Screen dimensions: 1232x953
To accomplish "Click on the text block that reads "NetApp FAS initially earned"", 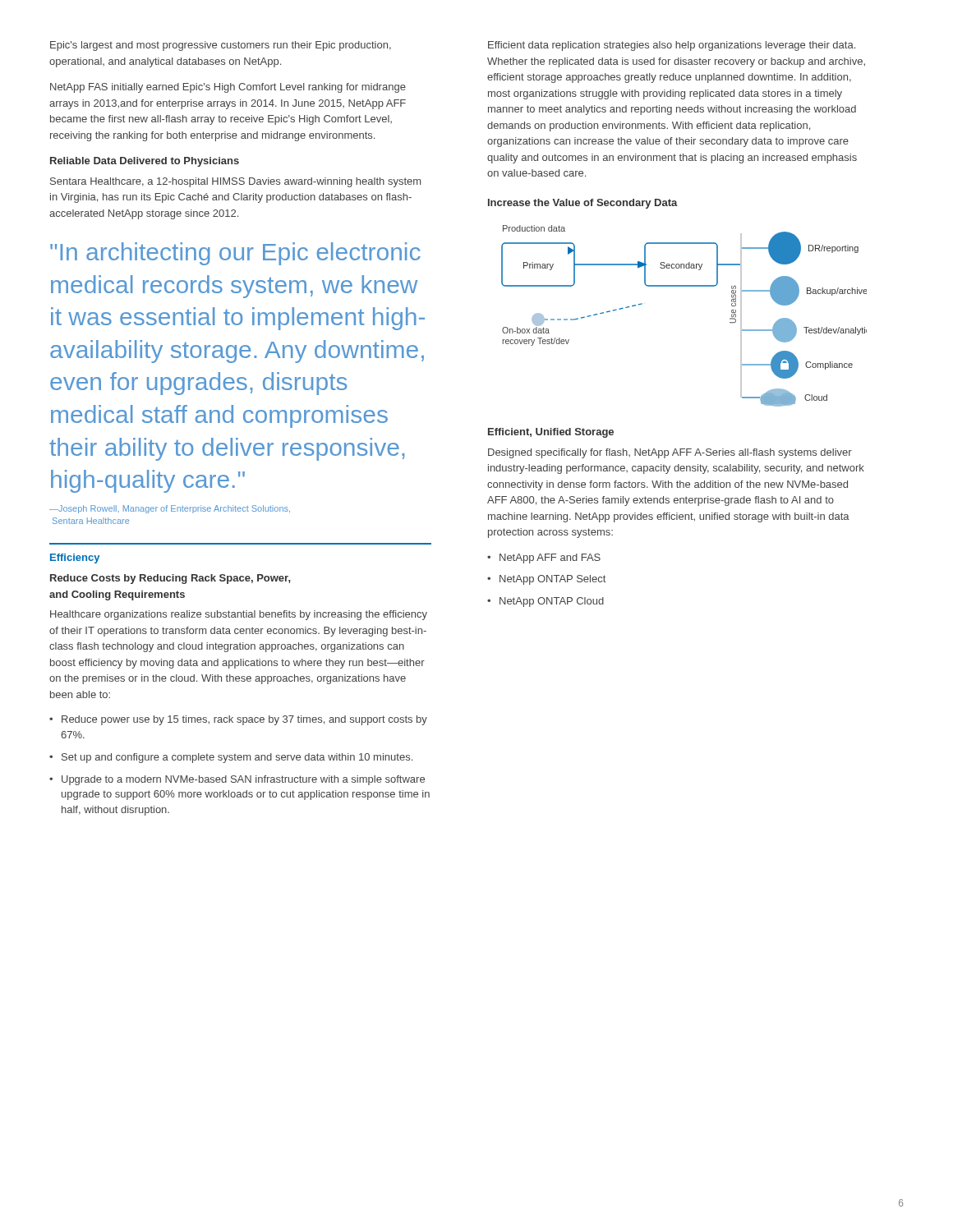I will (x=240, y=111).
